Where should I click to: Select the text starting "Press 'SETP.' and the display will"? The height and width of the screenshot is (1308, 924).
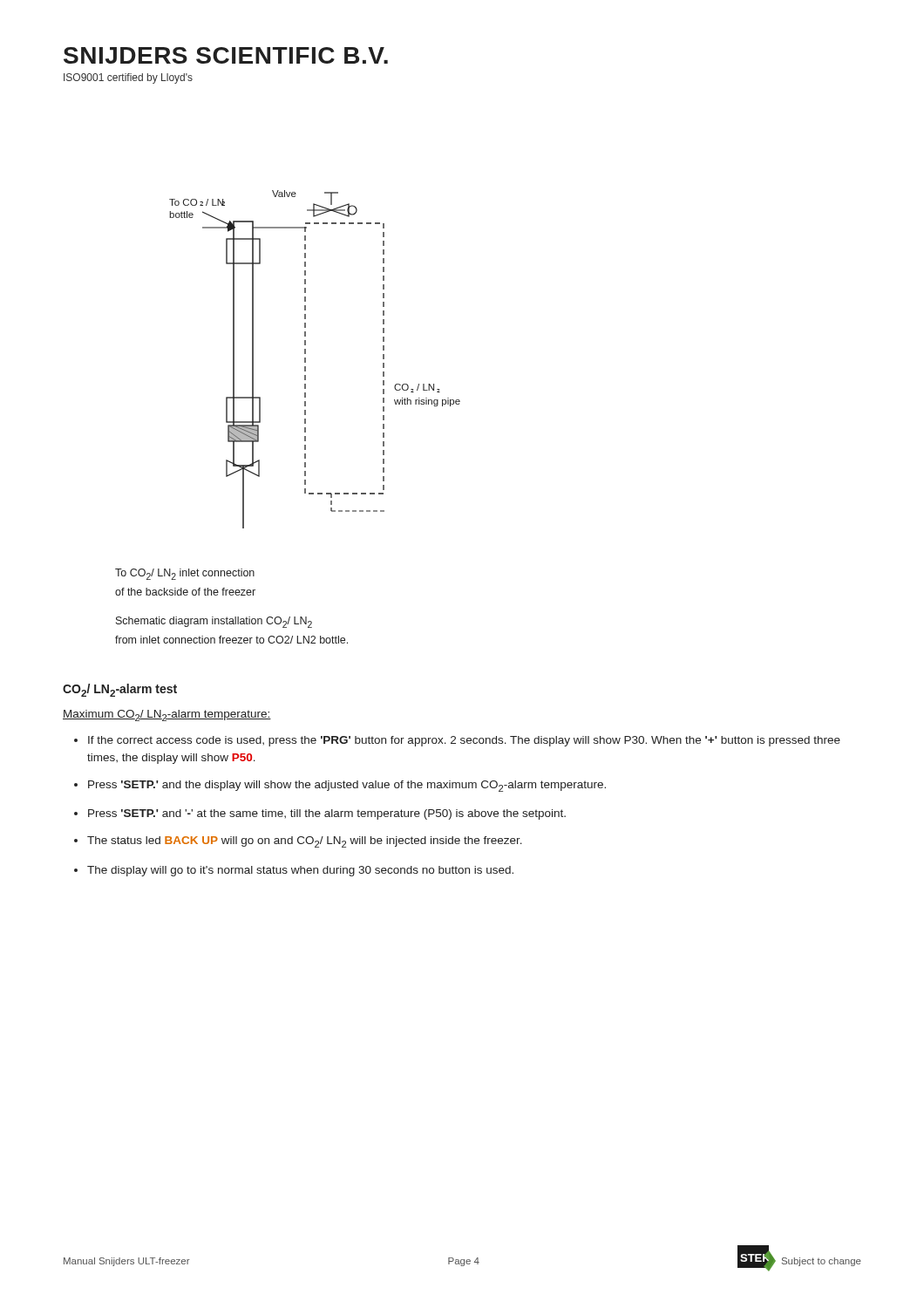[x=347, y=786]
